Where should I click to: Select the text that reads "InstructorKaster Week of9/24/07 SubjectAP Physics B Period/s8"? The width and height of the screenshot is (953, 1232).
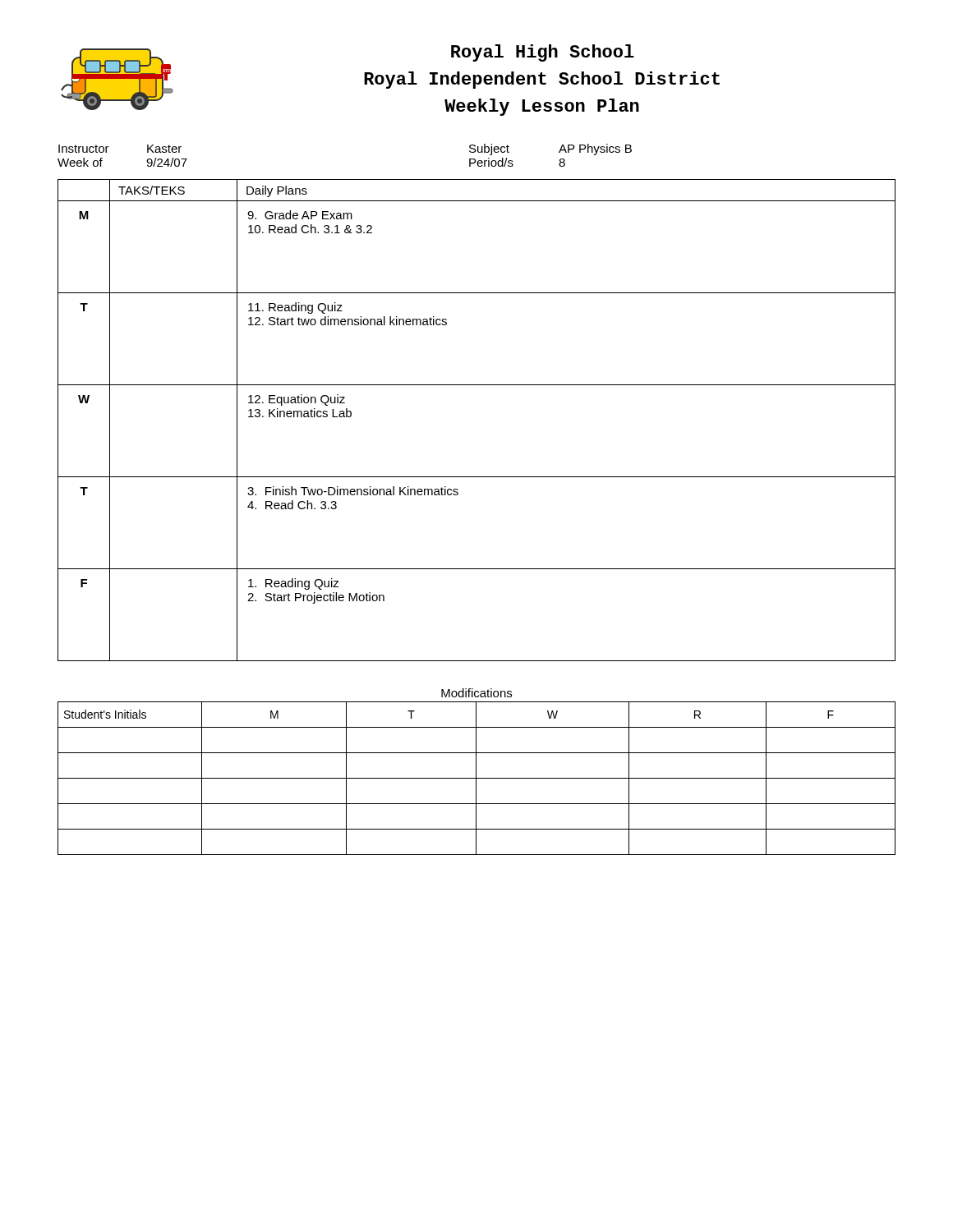(x=476, y=155)
